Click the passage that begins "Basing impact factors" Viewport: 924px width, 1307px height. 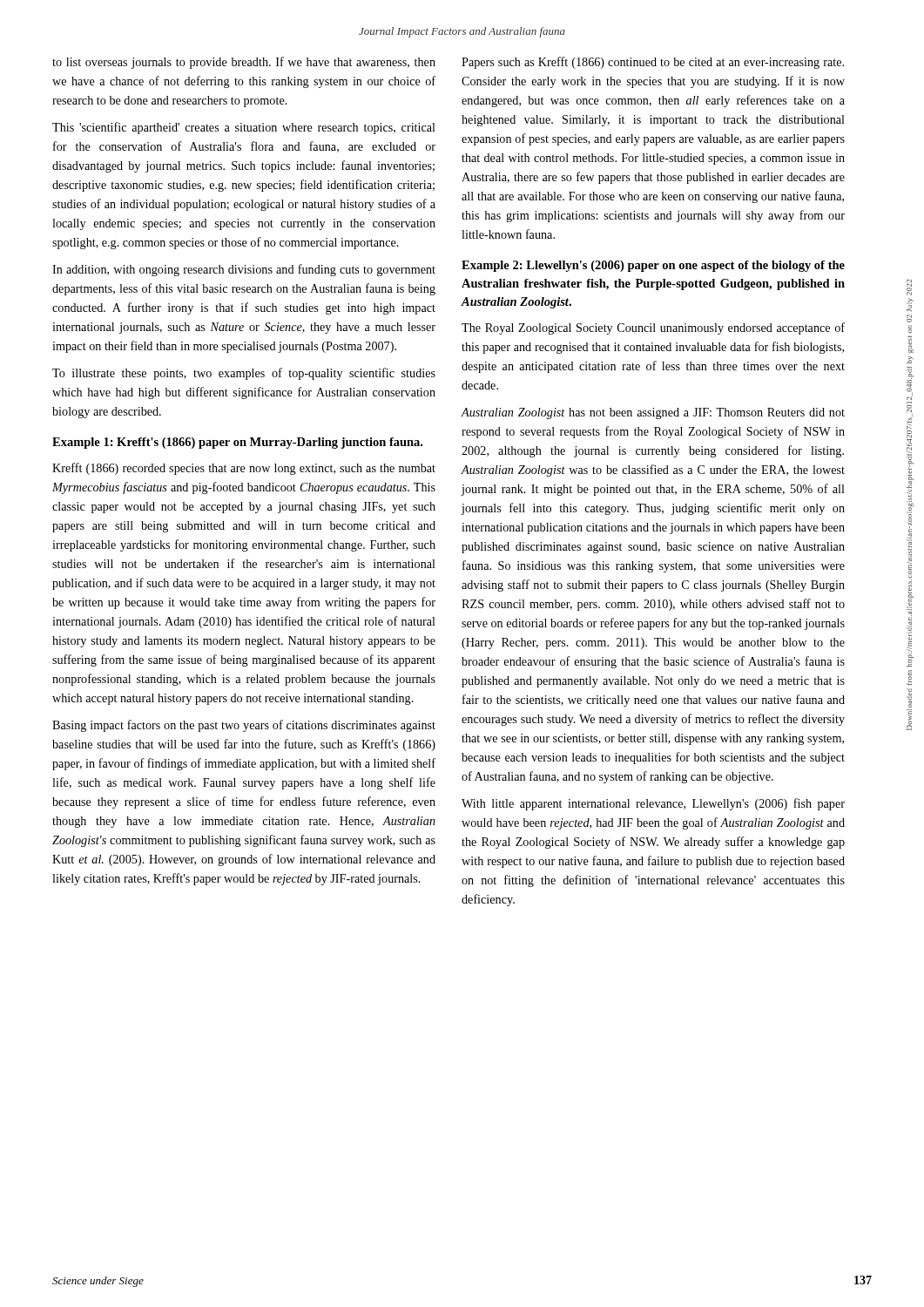[x=244, y=802]
